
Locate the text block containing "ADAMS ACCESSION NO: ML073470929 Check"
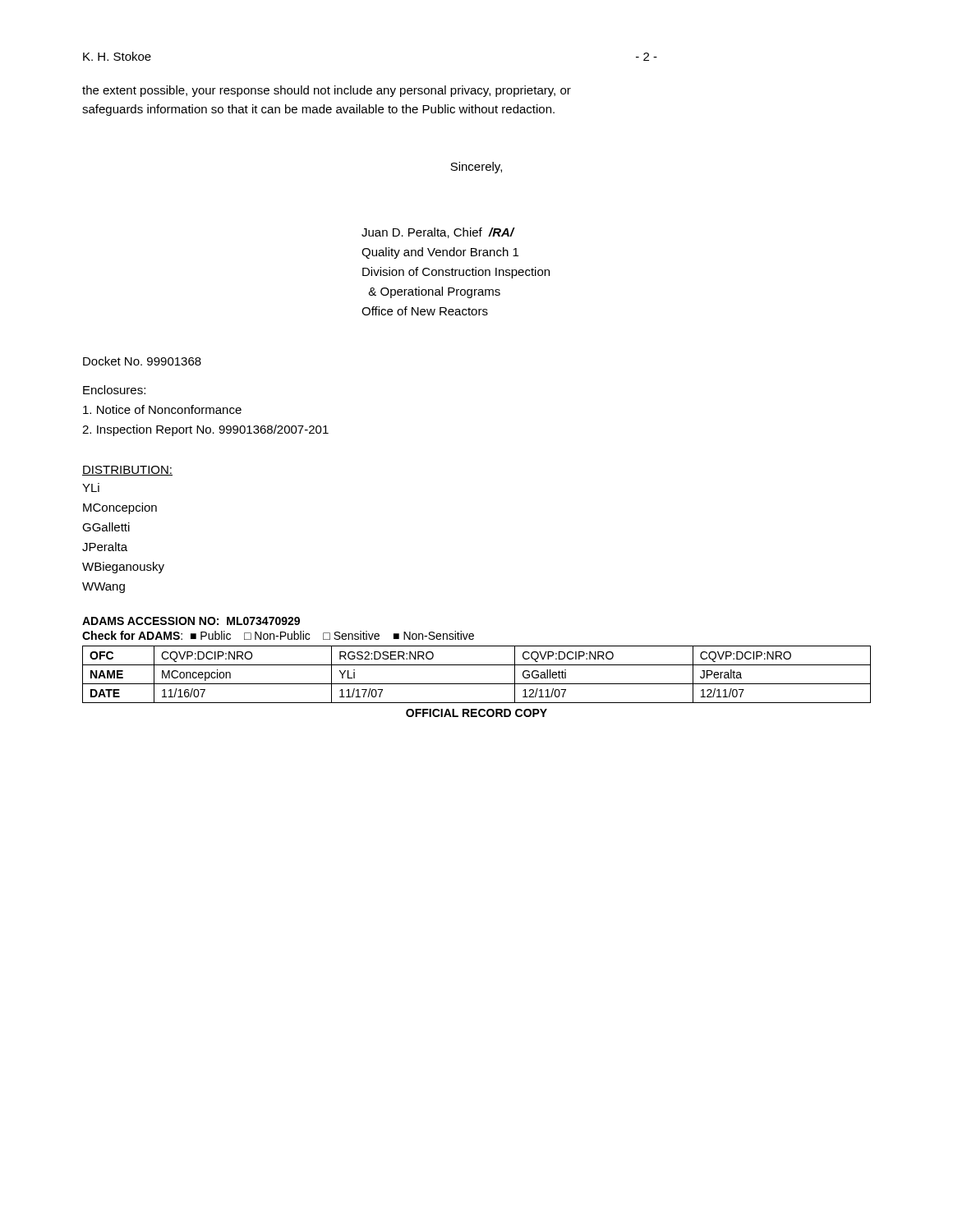[476, 628]
